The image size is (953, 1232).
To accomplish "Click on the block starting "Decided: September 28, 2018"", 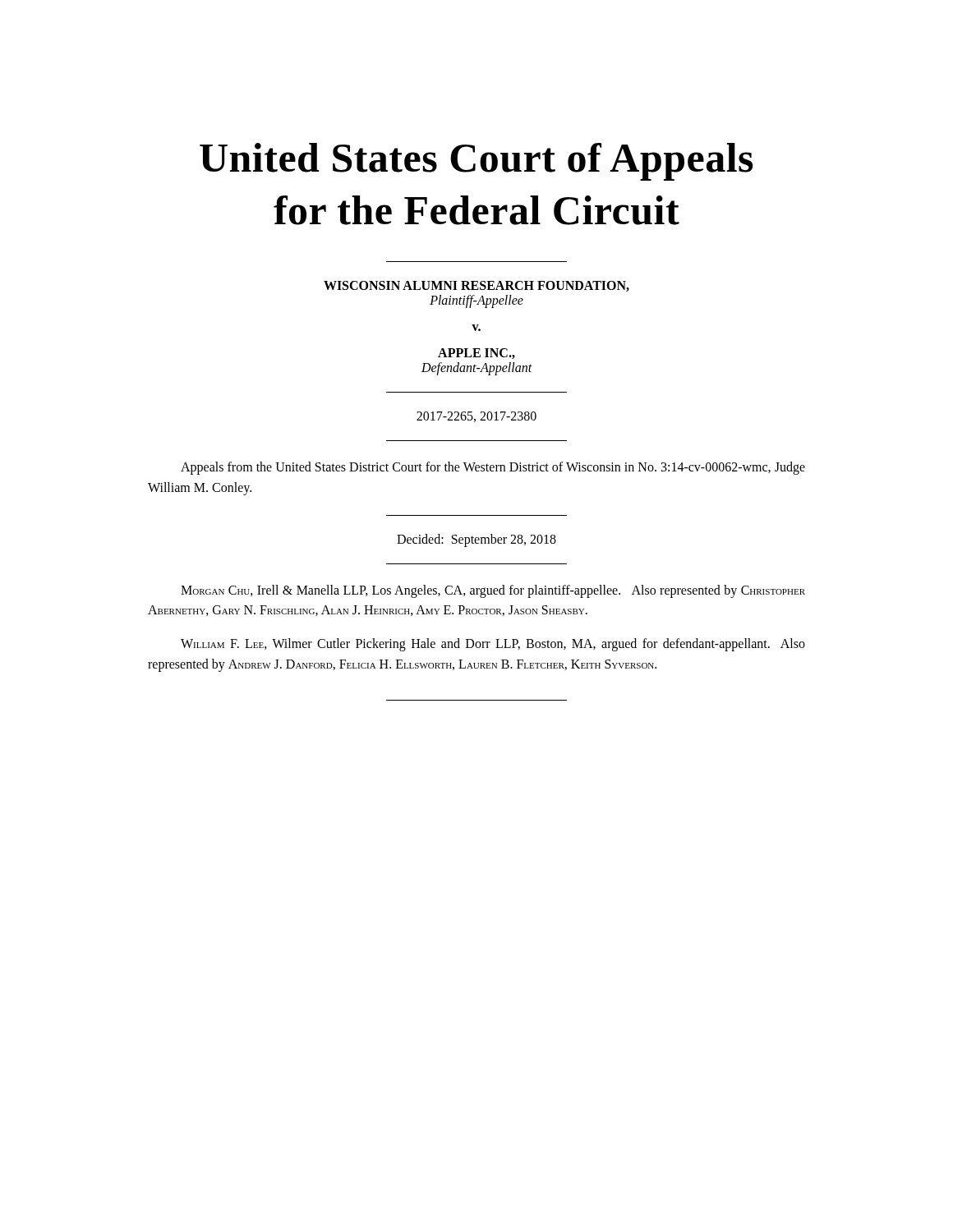I will coord(476,539).
